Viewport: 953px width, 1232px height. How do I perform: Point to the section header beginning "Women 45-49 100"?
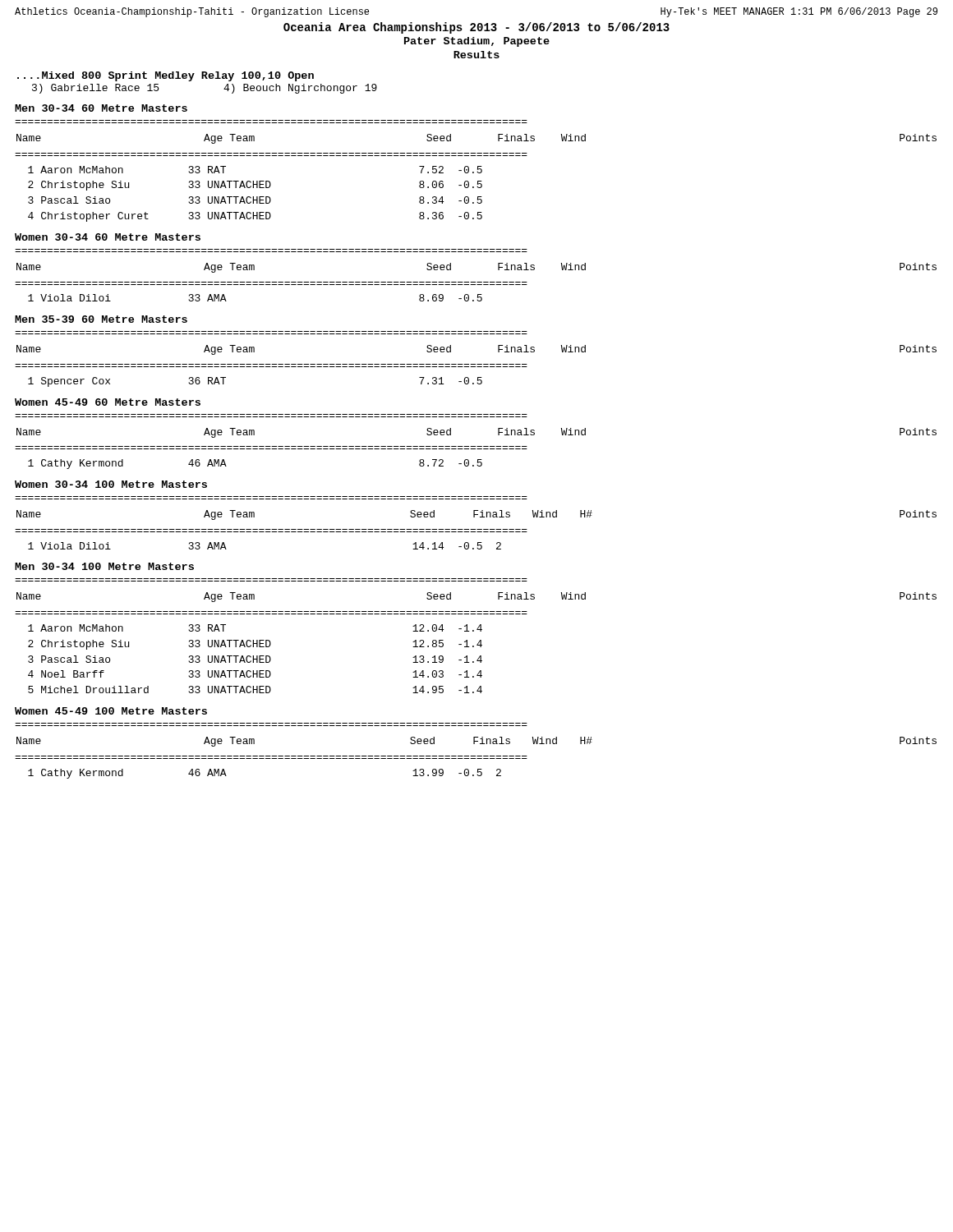pos(111,712)
